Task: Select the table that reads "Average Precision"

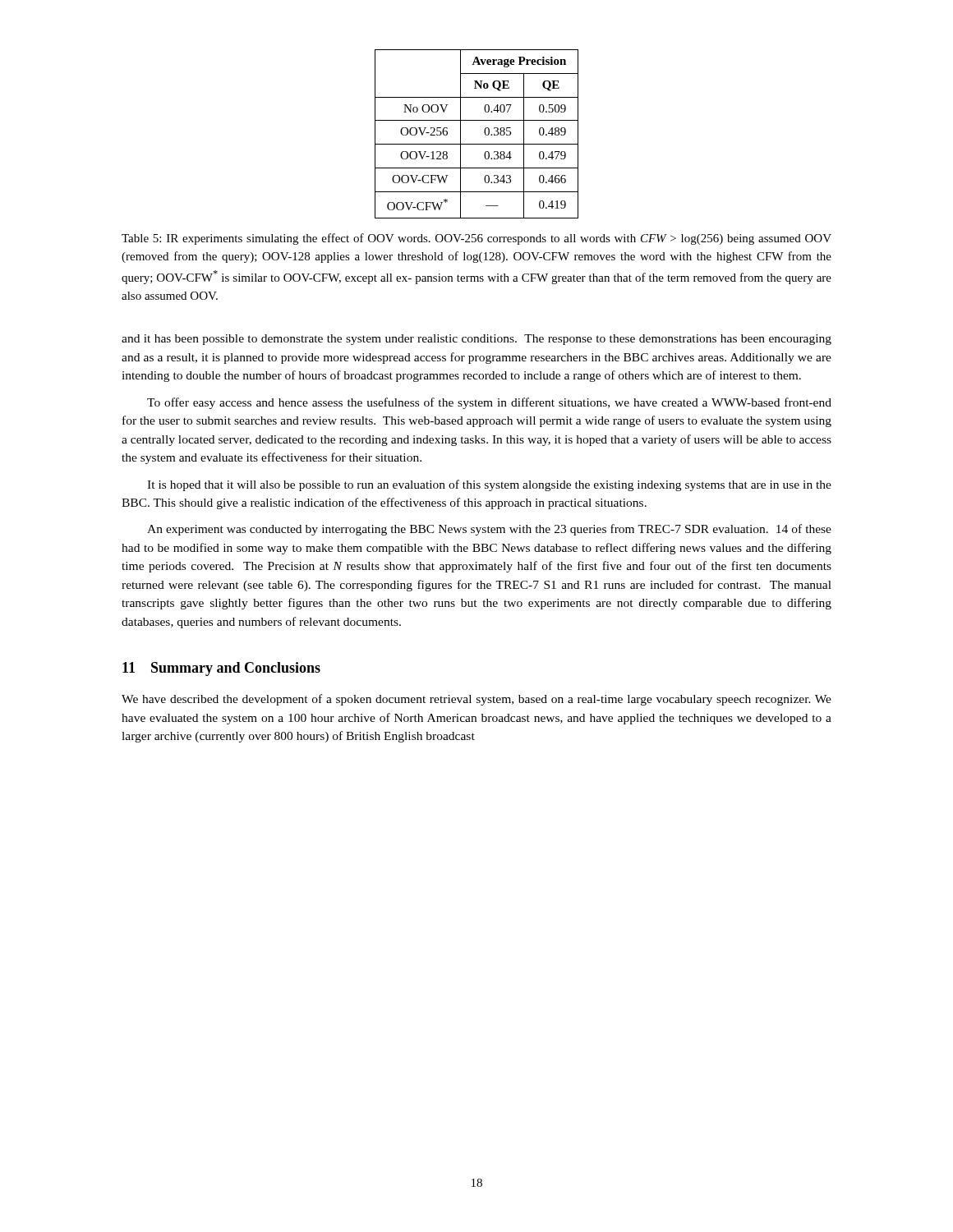Action: [x=476, y=134]
